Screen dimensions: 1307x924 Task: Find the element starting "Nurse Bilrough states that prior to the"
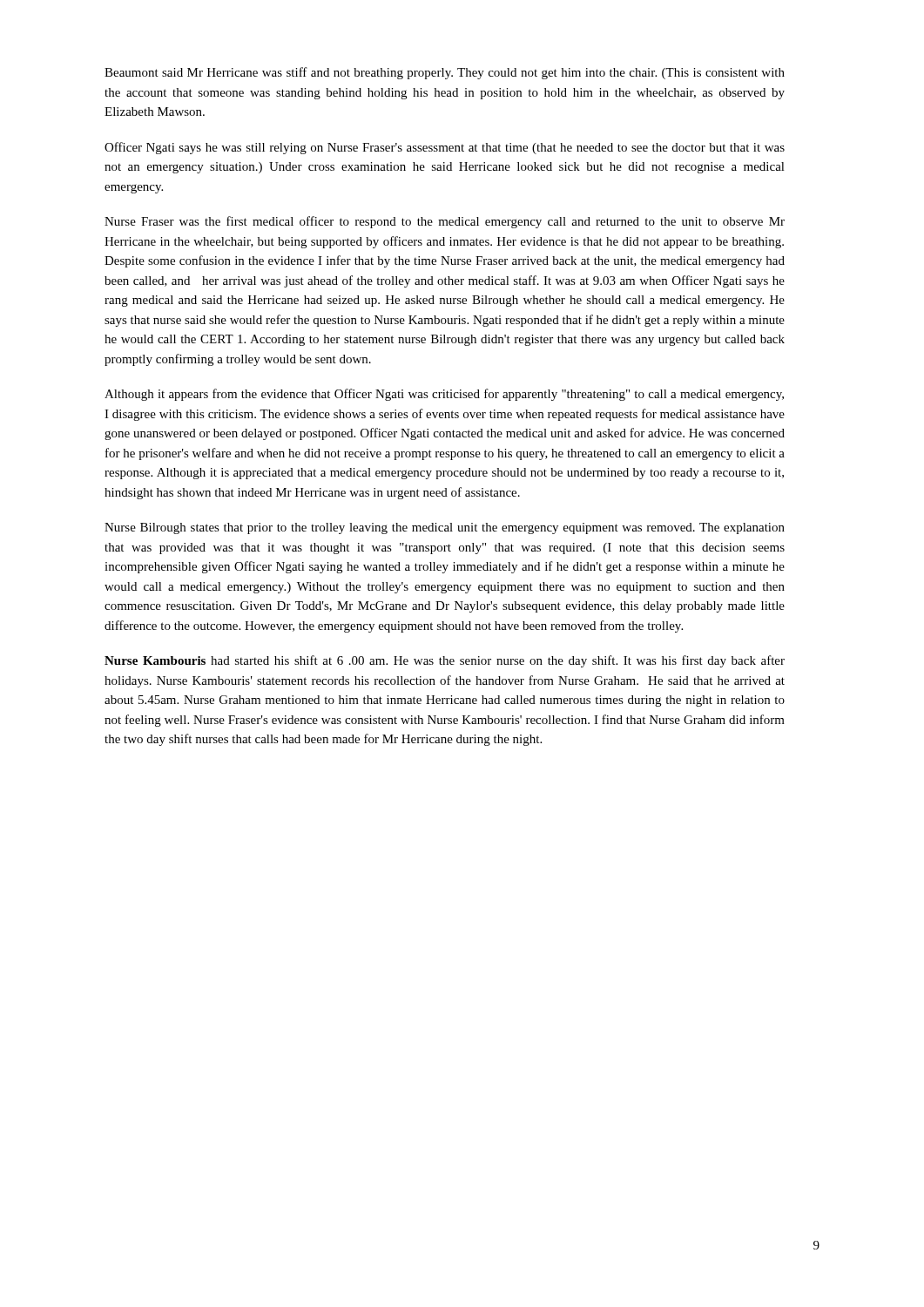(445, 576)
